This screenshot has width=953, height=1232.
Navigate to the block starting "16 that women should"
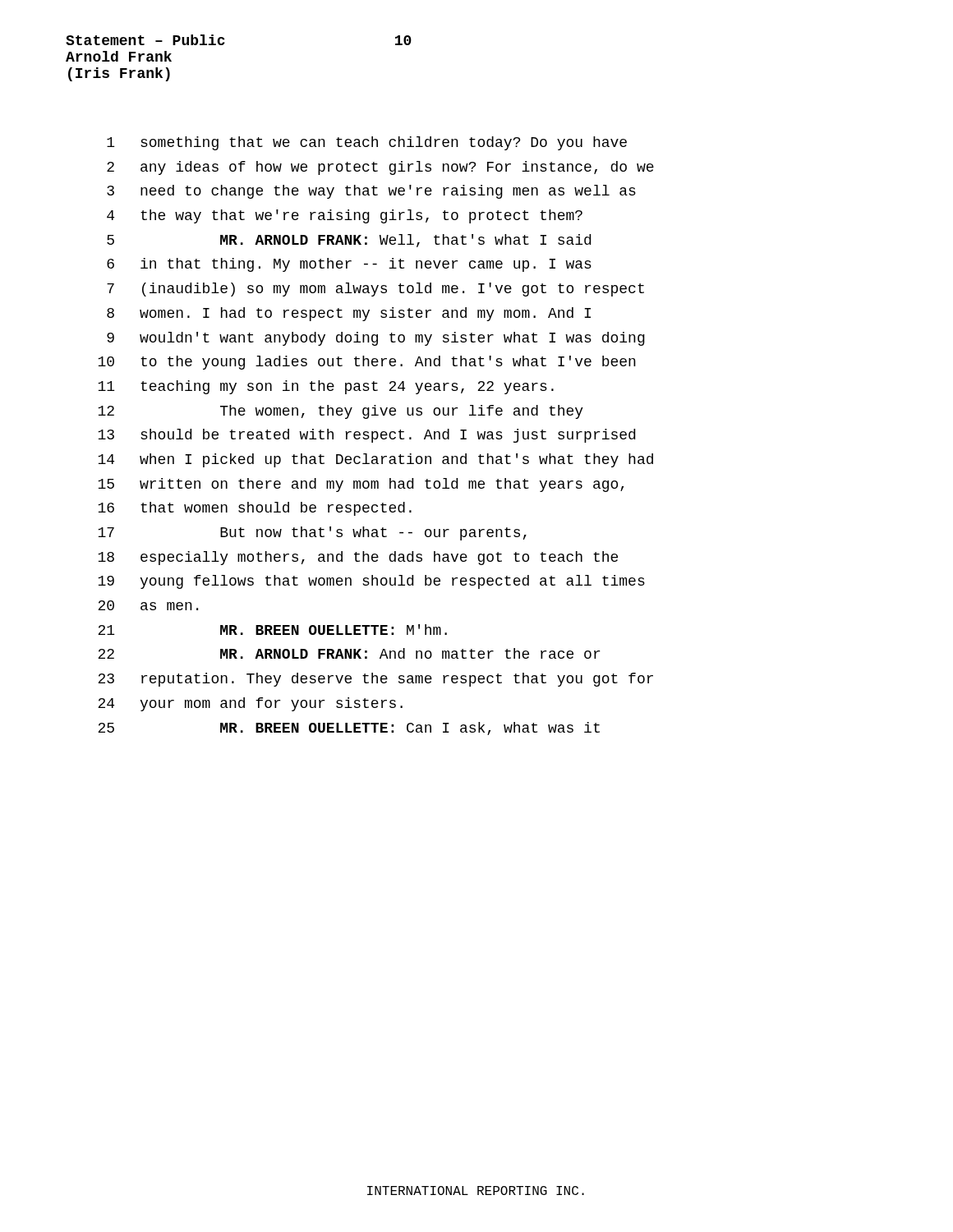(x=255, y=509)
